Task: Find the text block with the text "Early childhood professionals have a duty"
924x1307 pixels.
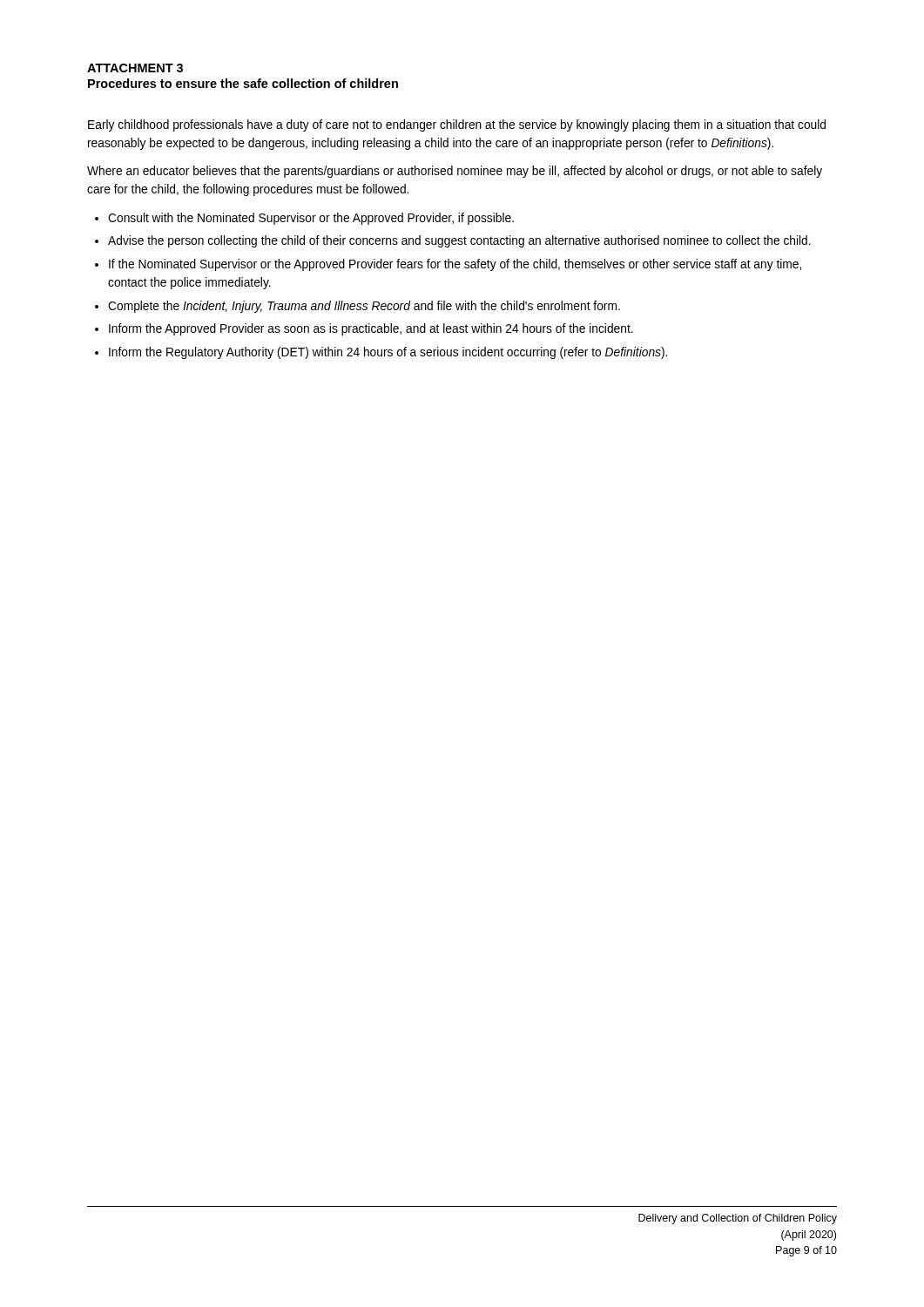Action: click(457, 134)
